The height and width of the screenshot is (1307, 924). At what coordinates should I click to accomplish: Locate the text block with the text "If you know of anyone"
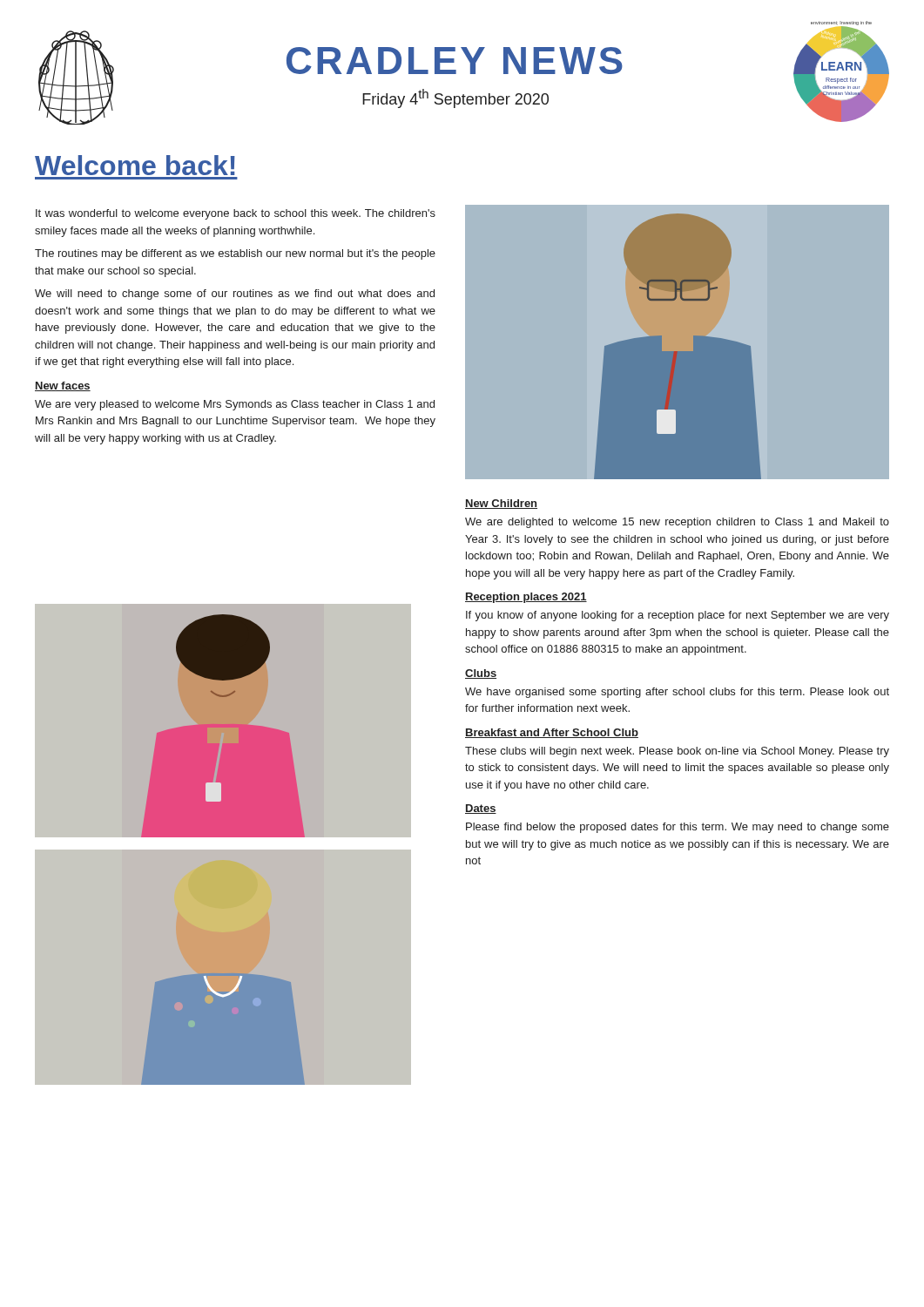pyautogui.click(x=677, y=632)
